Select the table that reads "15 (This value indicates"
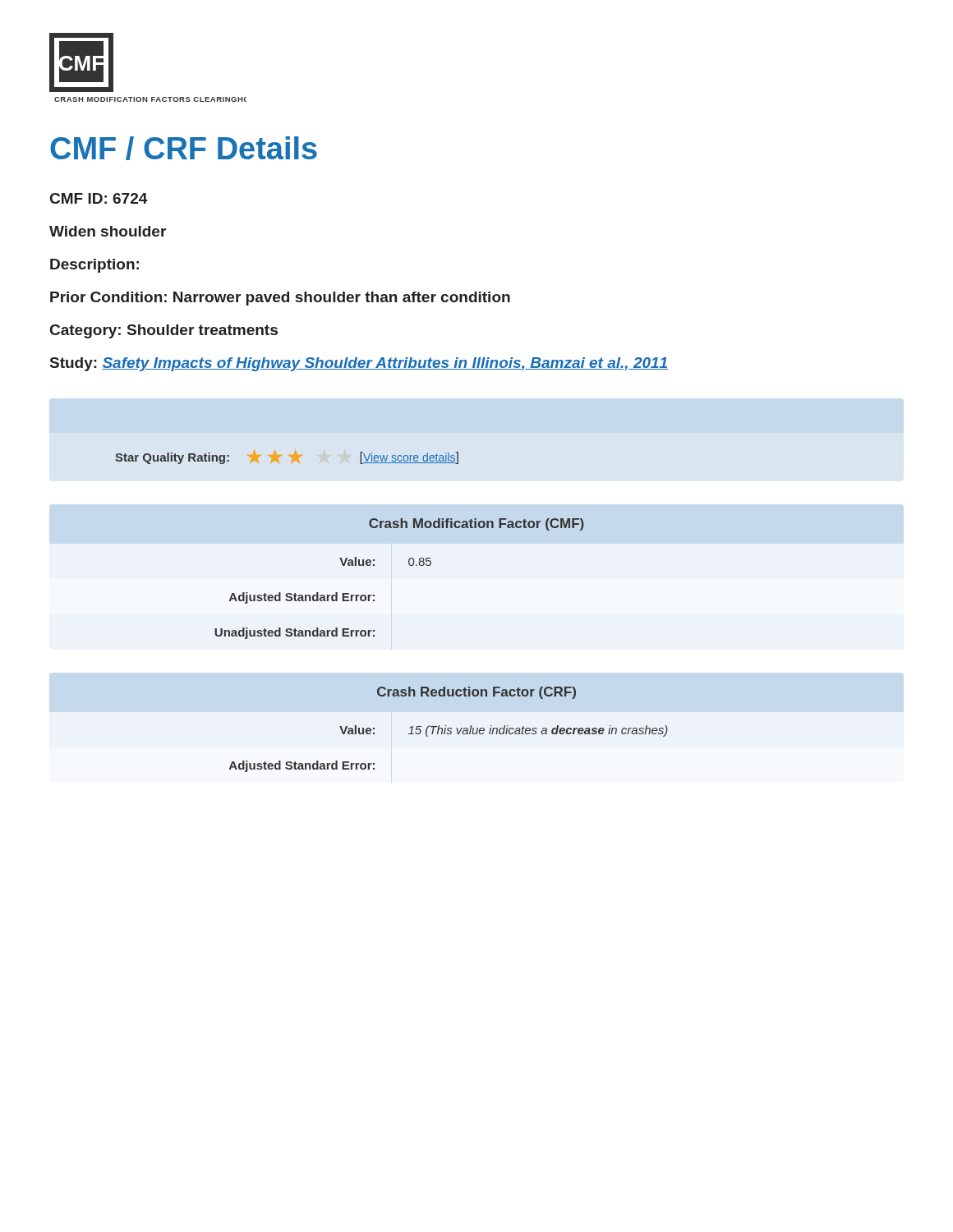 (476, 728)
